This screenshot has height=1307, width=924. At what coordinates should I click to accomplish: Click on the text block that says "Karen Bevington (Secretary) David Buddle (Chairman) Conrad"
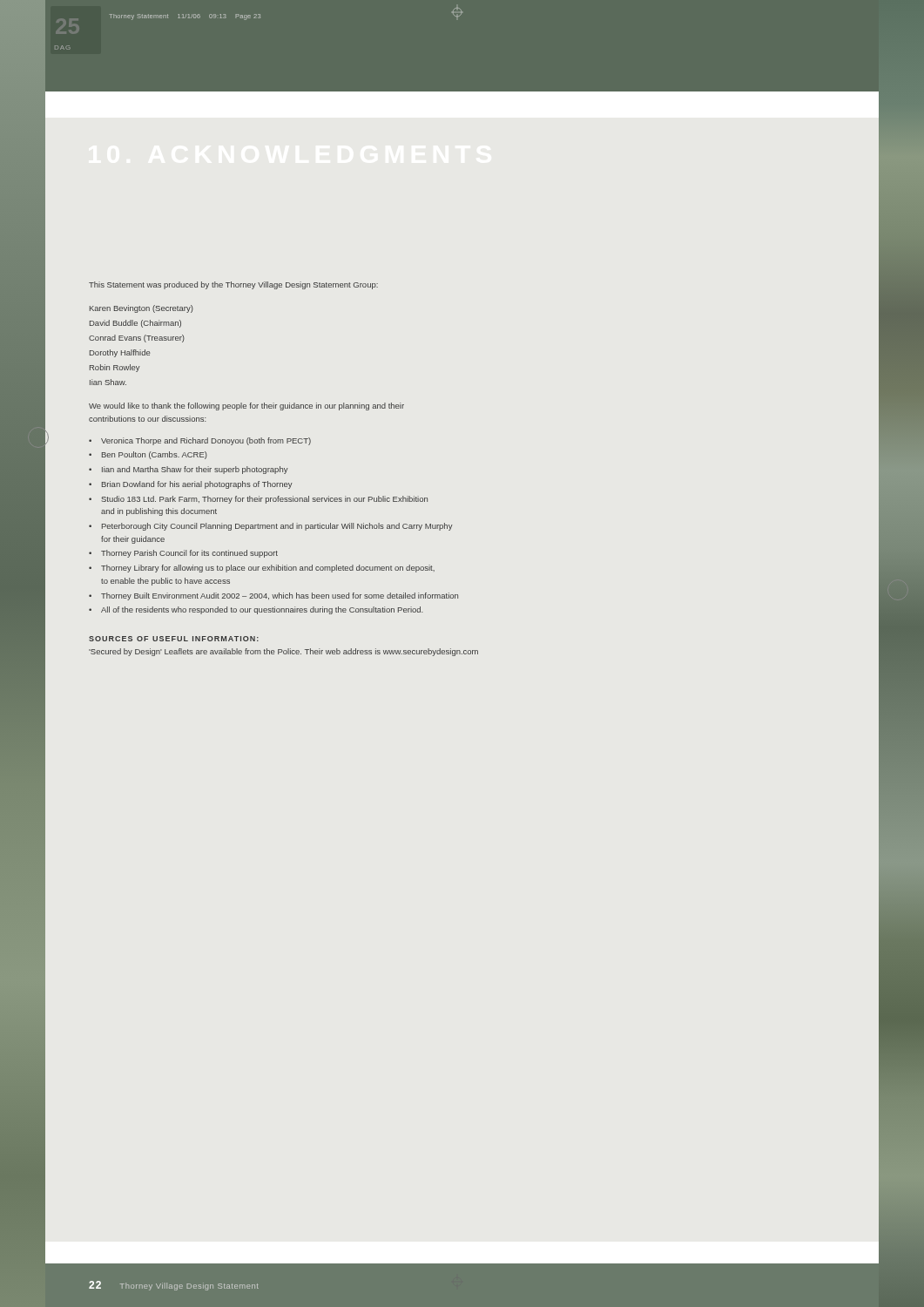[141, 345]
